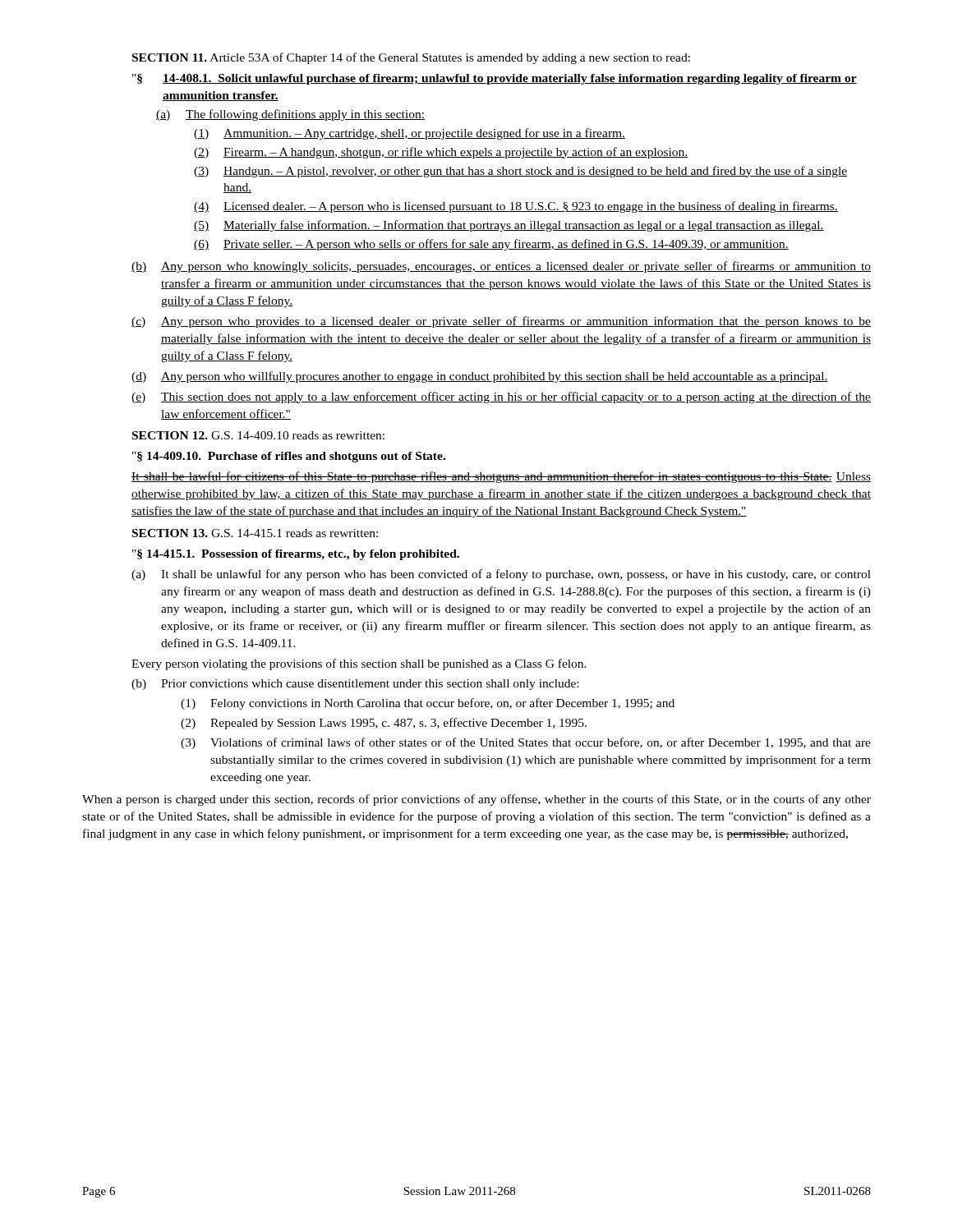Point to the text starting "(c) Any person who provides"

pyautogui.click(x=501, y=339)
